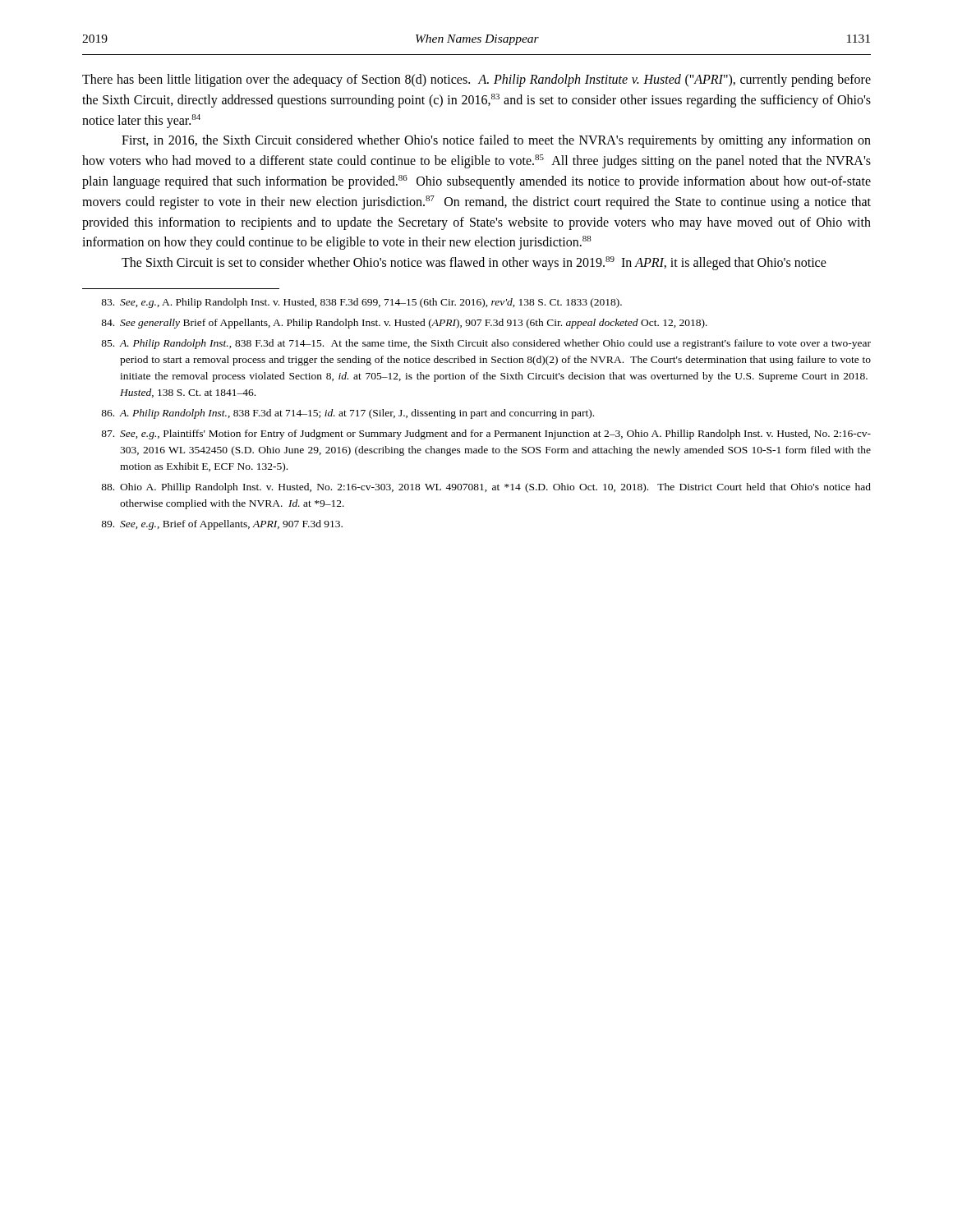
Task: Click the passage that begins "A. Philip Randolph Inst., 838 F.3d at 714–15."
Action: pyautogui.click(x=476, y=368)
